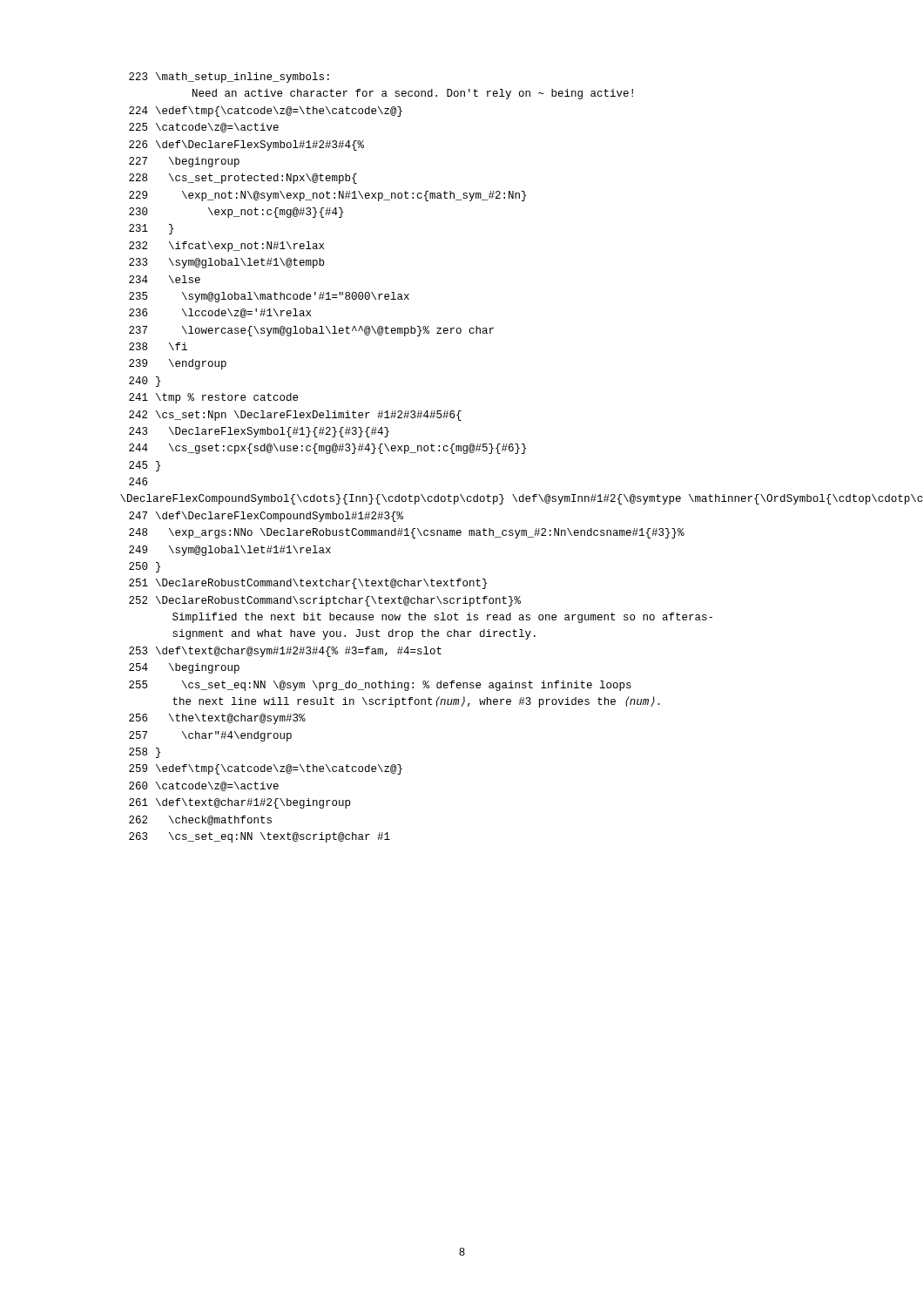
Task: Select the passage starting "256 \the\text@char@sym#3% 257 \char"#4\endgroup"
Action: pos(217,719)
